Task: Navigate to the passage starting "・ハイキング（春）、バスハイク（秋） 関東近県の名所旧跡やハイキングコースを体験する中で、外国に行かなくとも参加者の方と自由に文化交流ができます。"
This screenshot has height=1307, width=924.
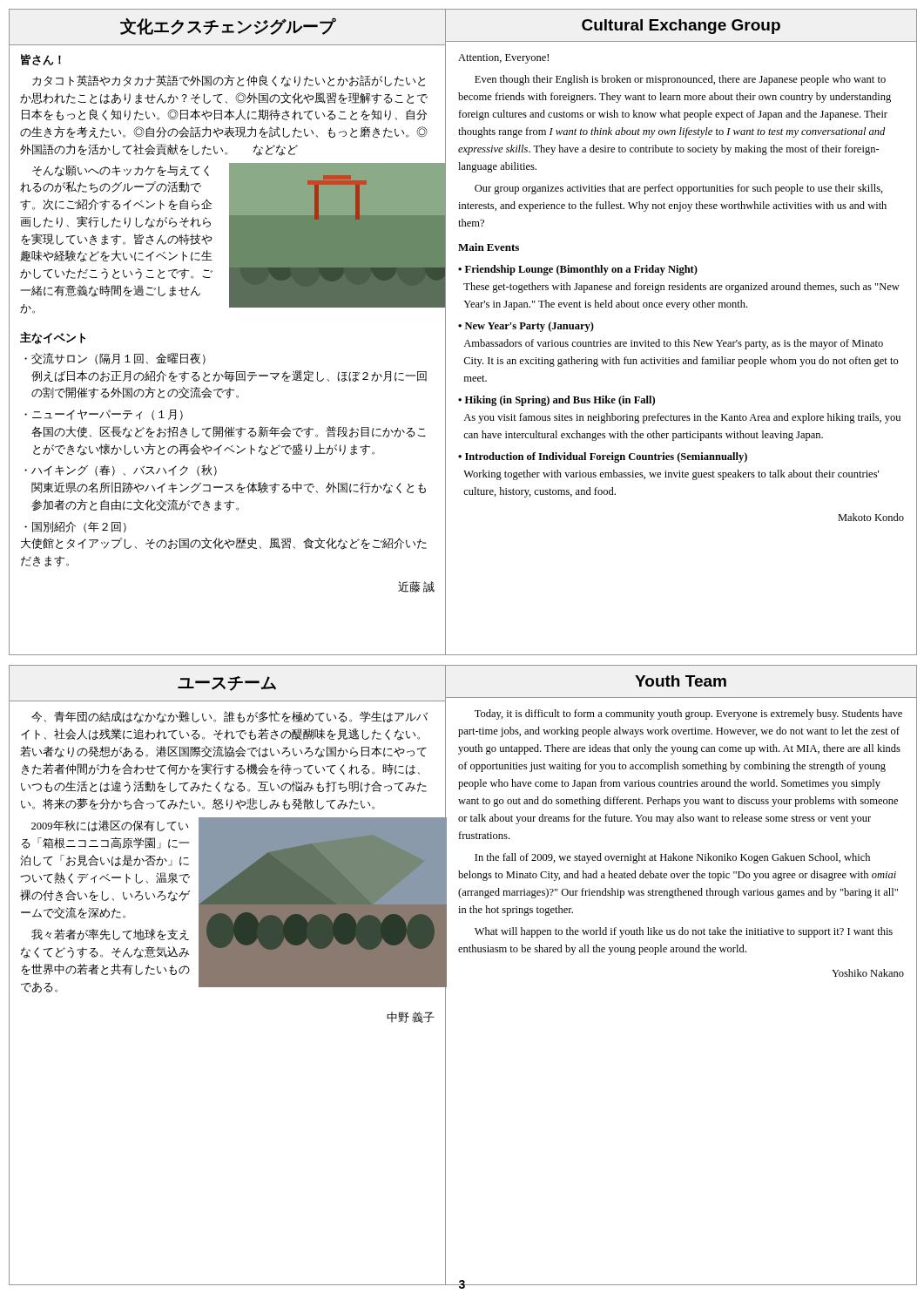Action: [227, 490]
